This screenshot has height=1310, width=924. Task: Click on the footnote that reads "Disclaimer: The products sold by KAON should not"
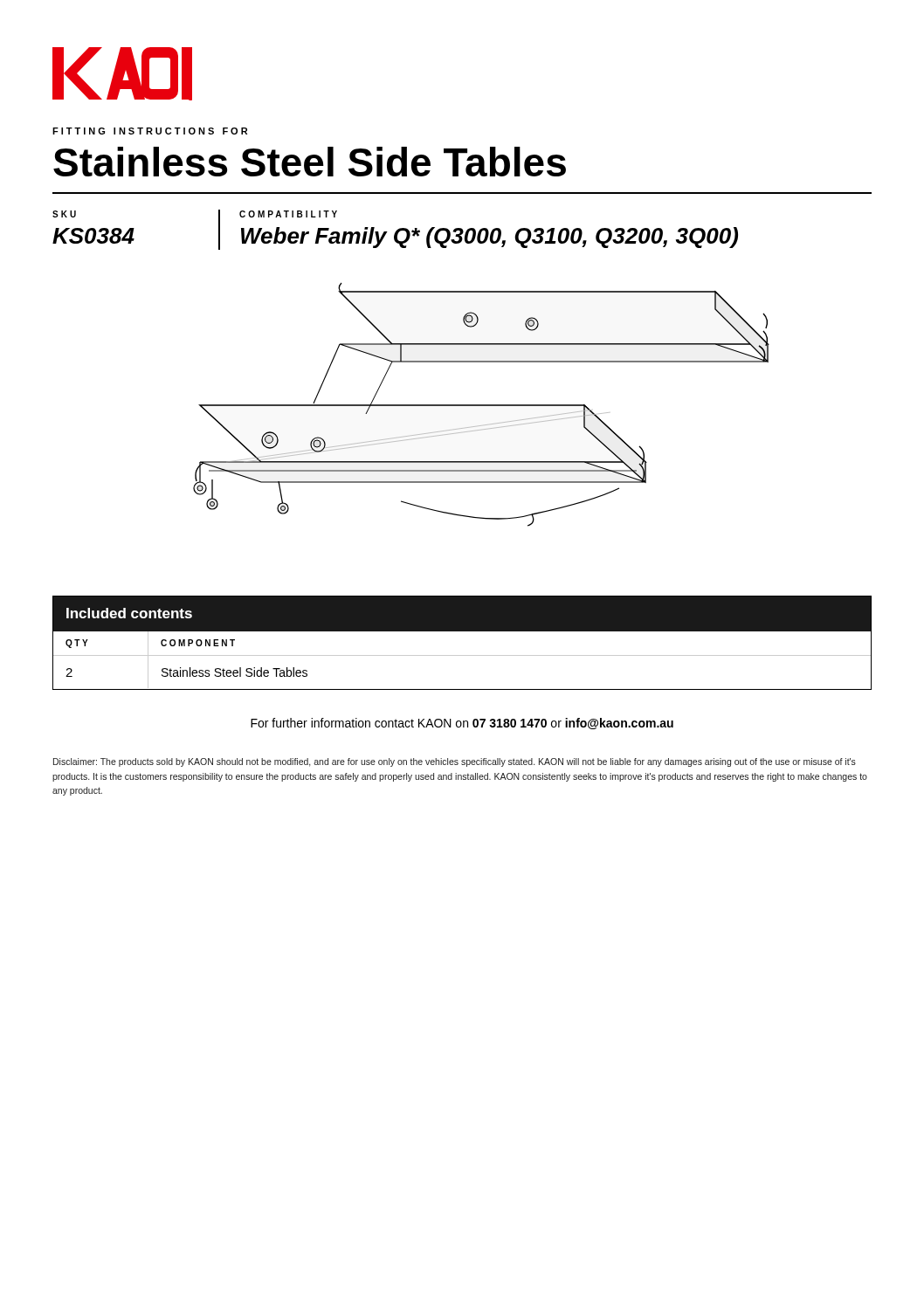click(x=460, y=776)
